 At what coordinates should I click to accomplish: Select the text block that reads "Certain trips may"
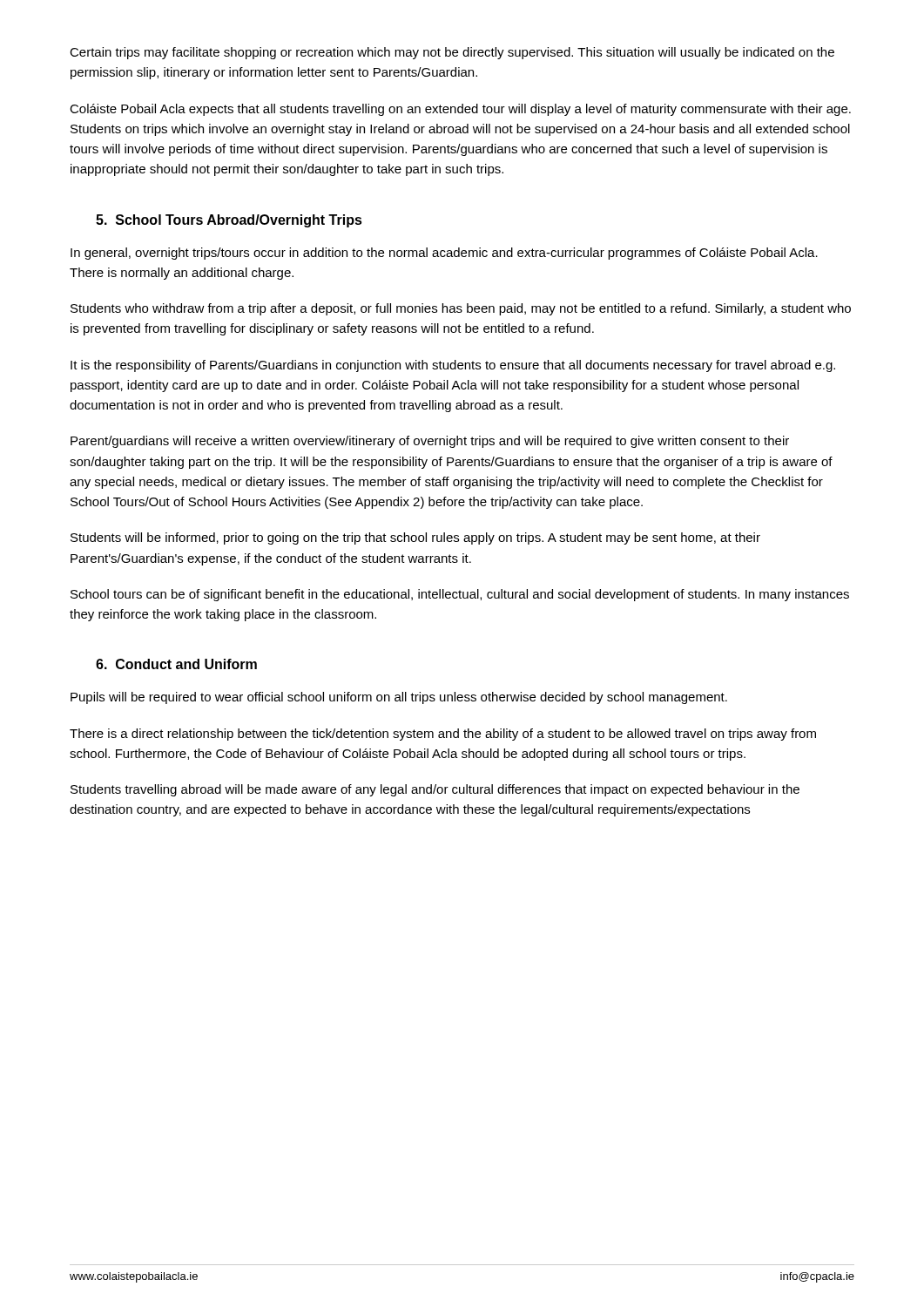[x=452, y=62]
